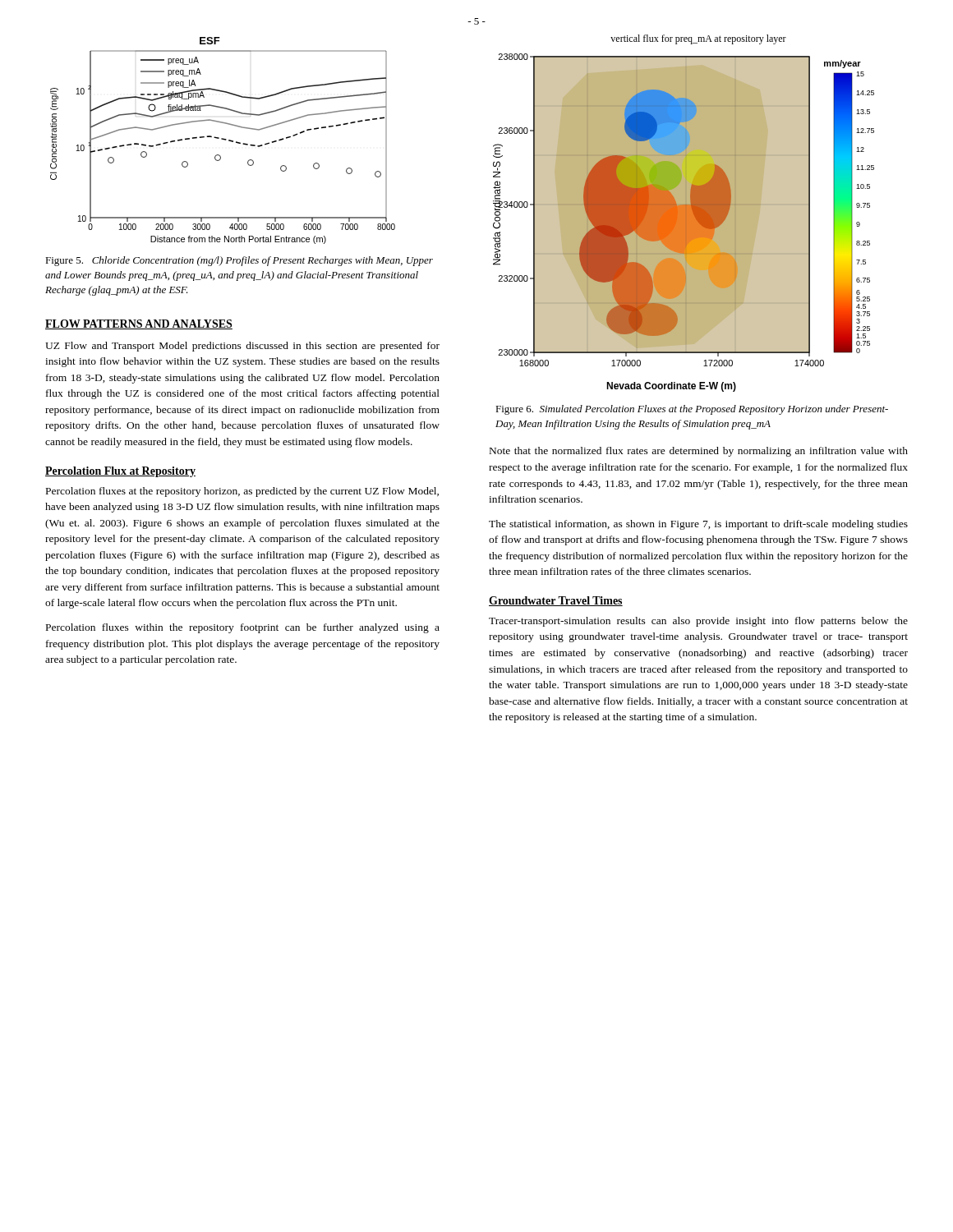This screenshot has height=1232, width=953.
Task: Locate the text block with the text "UZ Flow and Transport Model"
Action: pos(242,393)
